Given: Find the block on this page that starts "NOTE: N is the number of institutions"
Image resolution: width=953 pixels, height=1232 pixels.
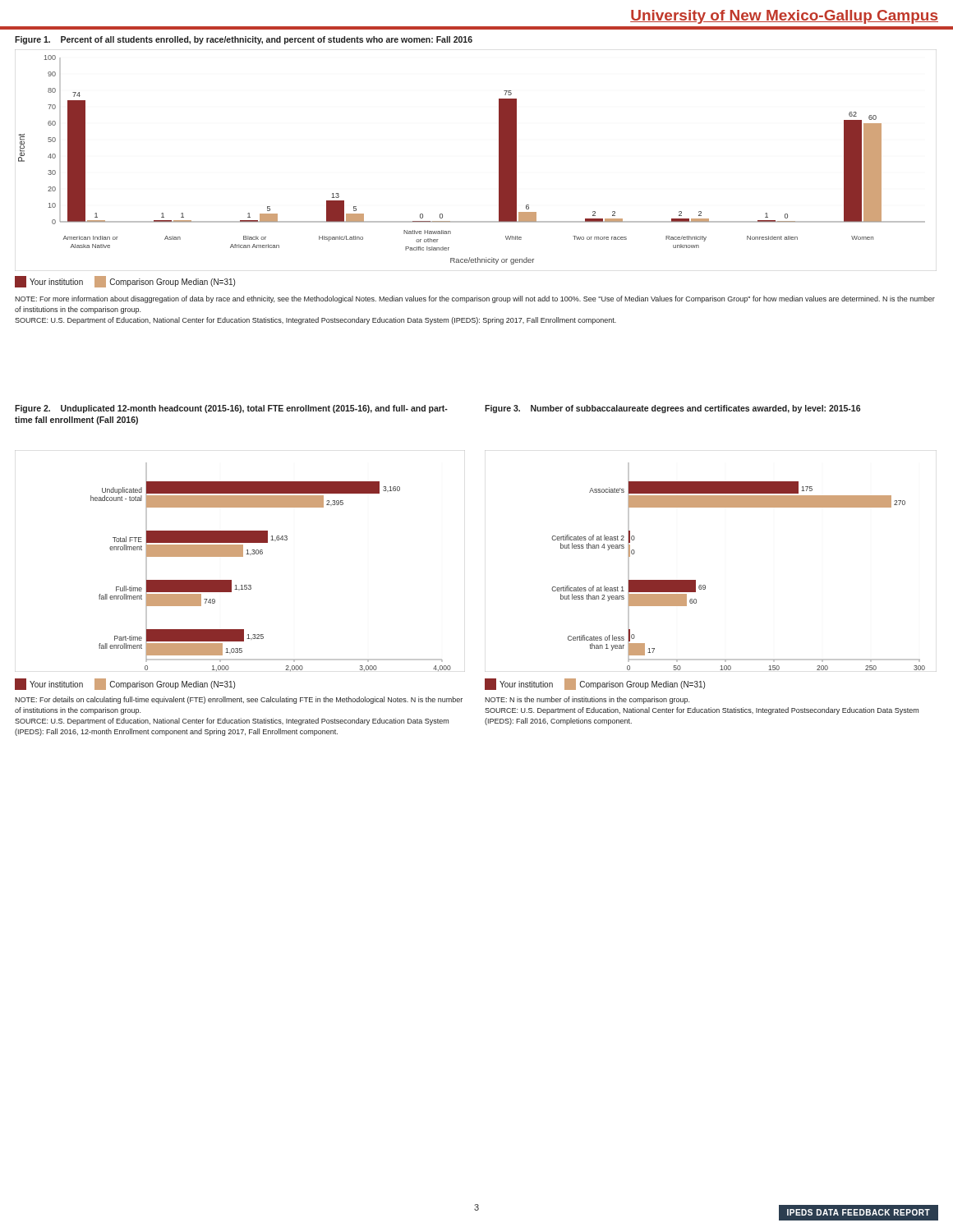Looking at the screenshot, I should click(x=702, y=710).
